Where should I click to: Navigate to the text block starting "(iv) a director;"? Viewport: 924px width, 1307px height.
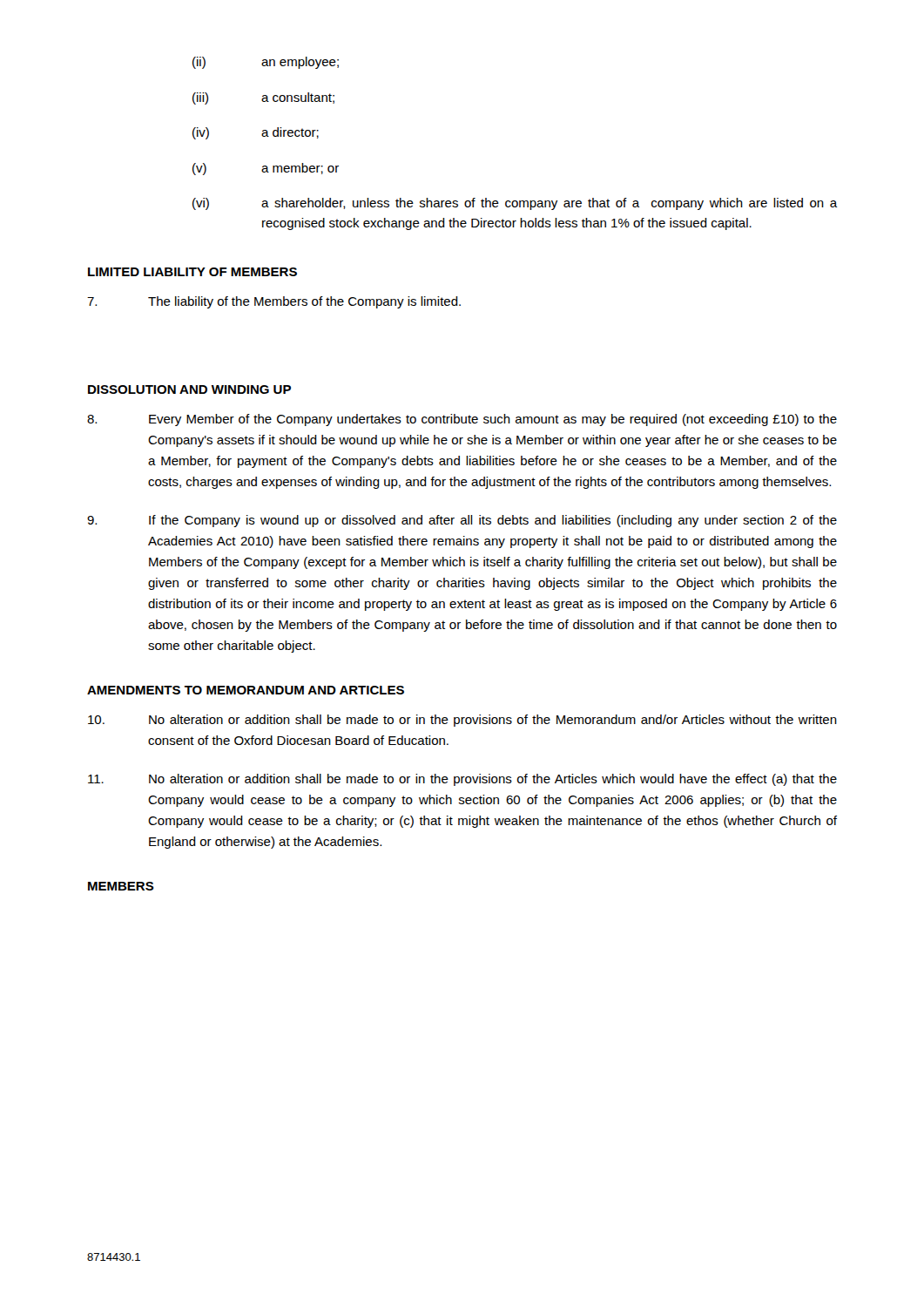click(203, 133)
